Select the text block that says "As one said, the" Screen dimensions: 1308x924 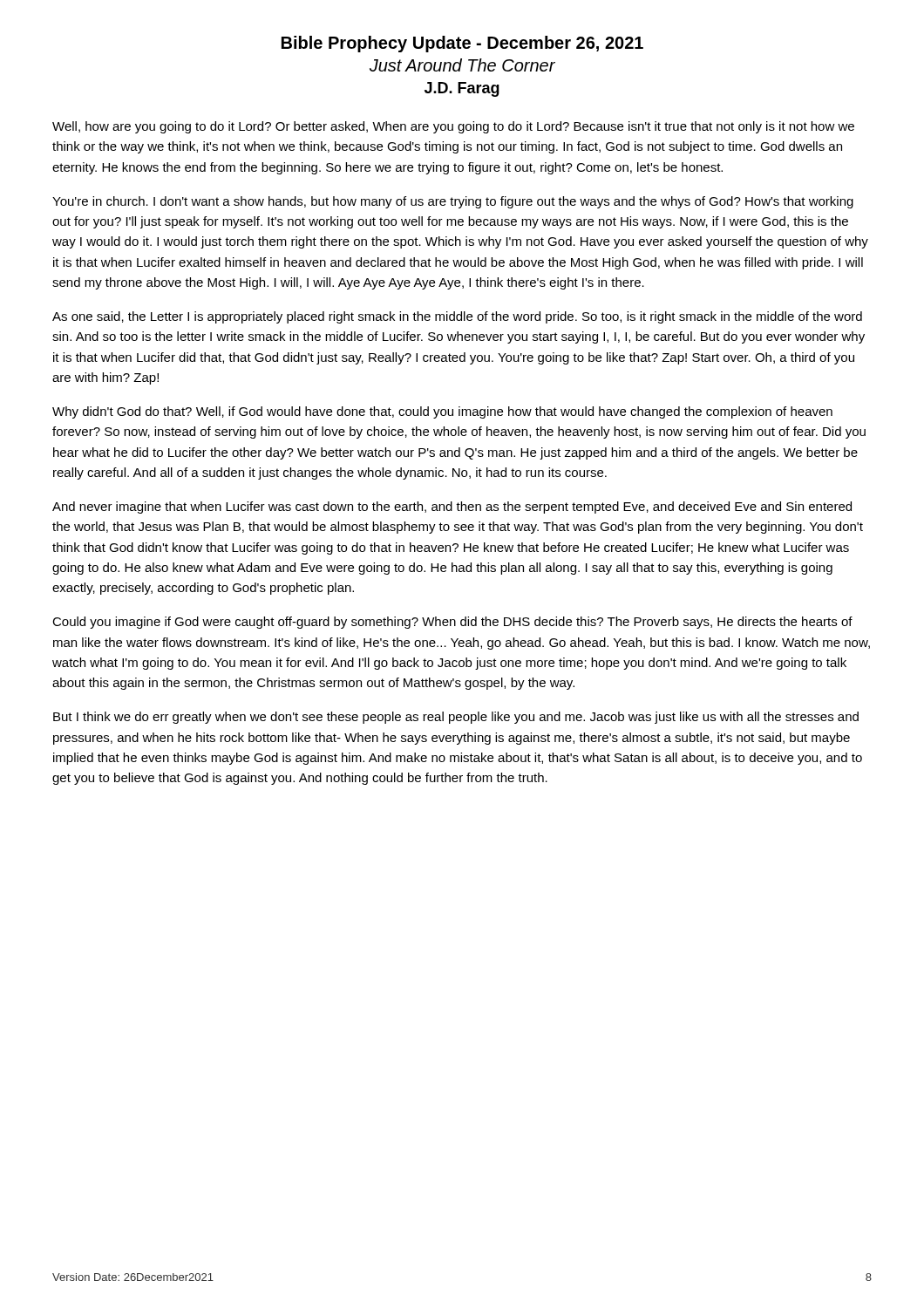[459, 346]
